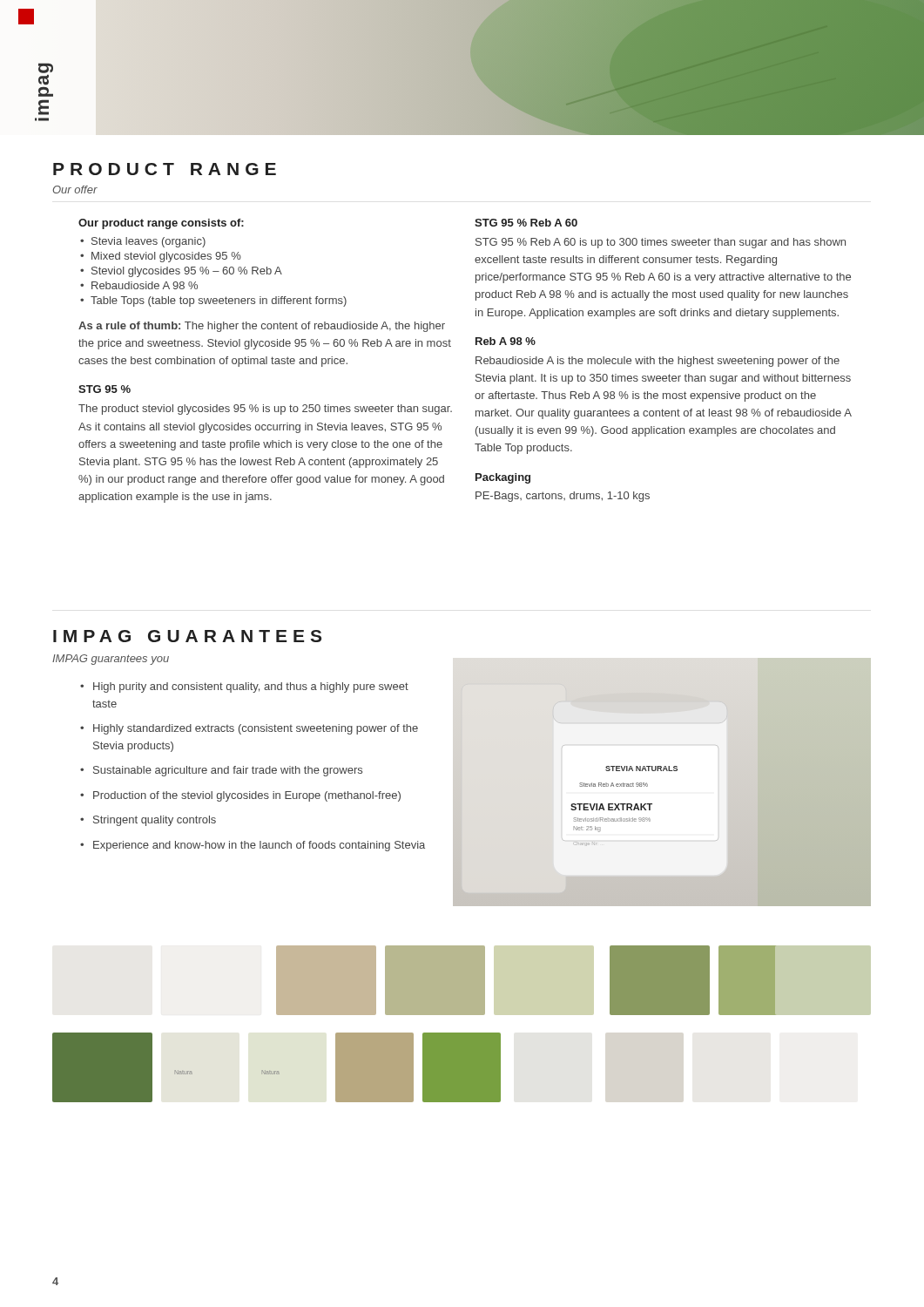This screenshot has width=924, height=1307.
Task: Locate the title with the text "PRODUCT RANGE"
Action: click(x=167, y=169)
